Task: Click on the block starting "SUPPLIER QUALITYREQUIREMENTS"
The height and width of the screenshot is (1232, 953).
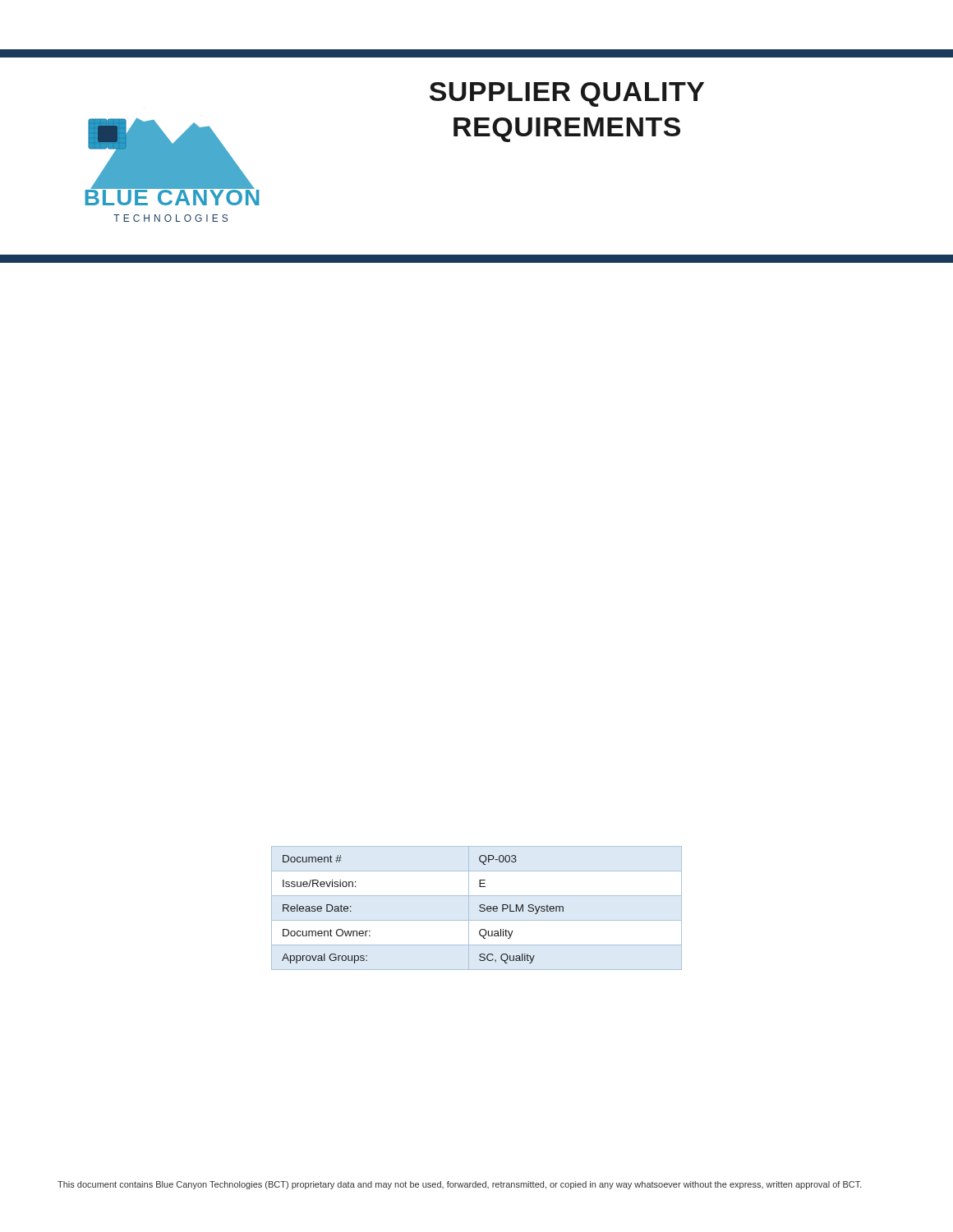Action: pyautogui.click(x=567, y=109)
